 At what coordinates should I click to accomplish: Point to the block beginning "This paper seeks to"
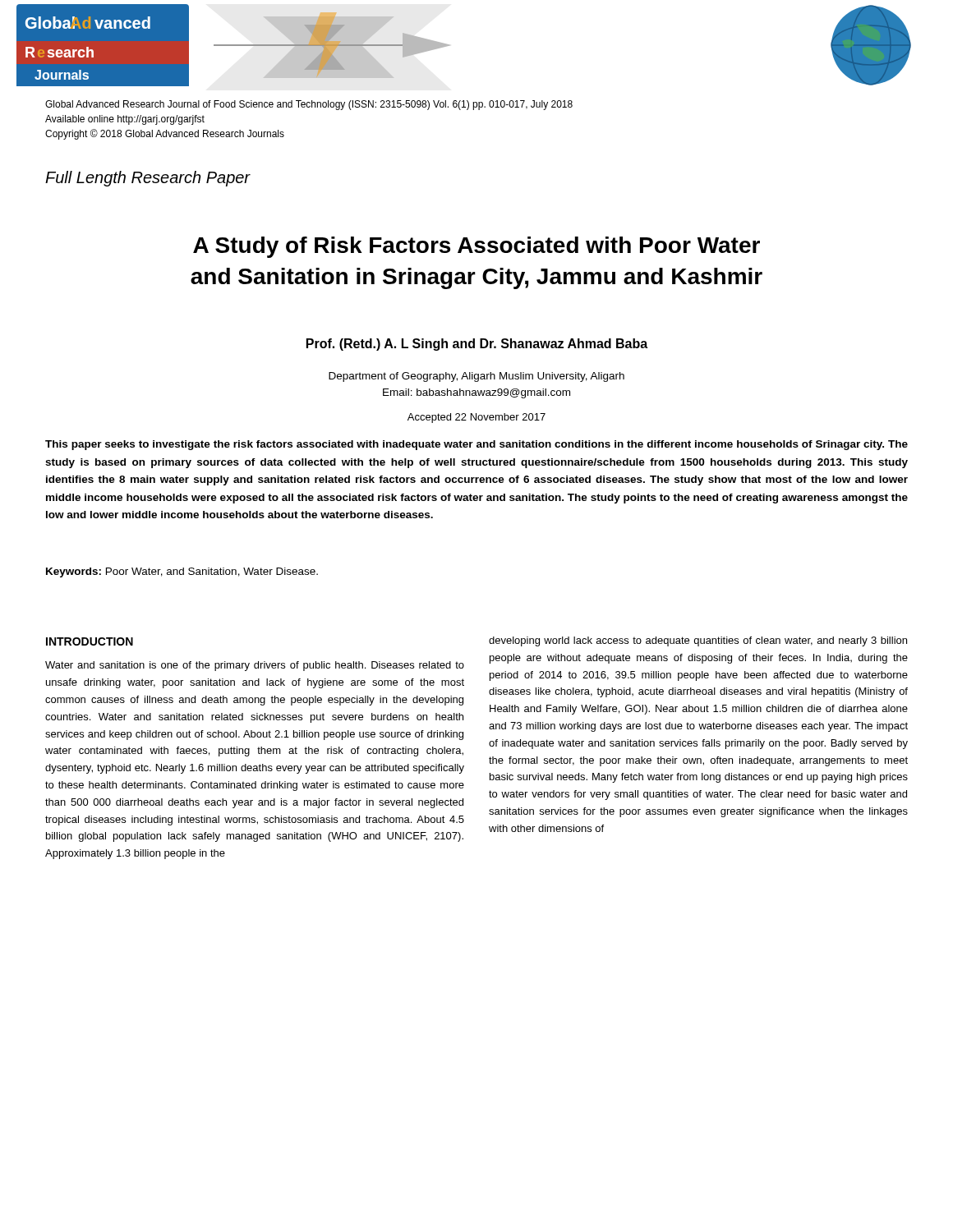(476, 479)
